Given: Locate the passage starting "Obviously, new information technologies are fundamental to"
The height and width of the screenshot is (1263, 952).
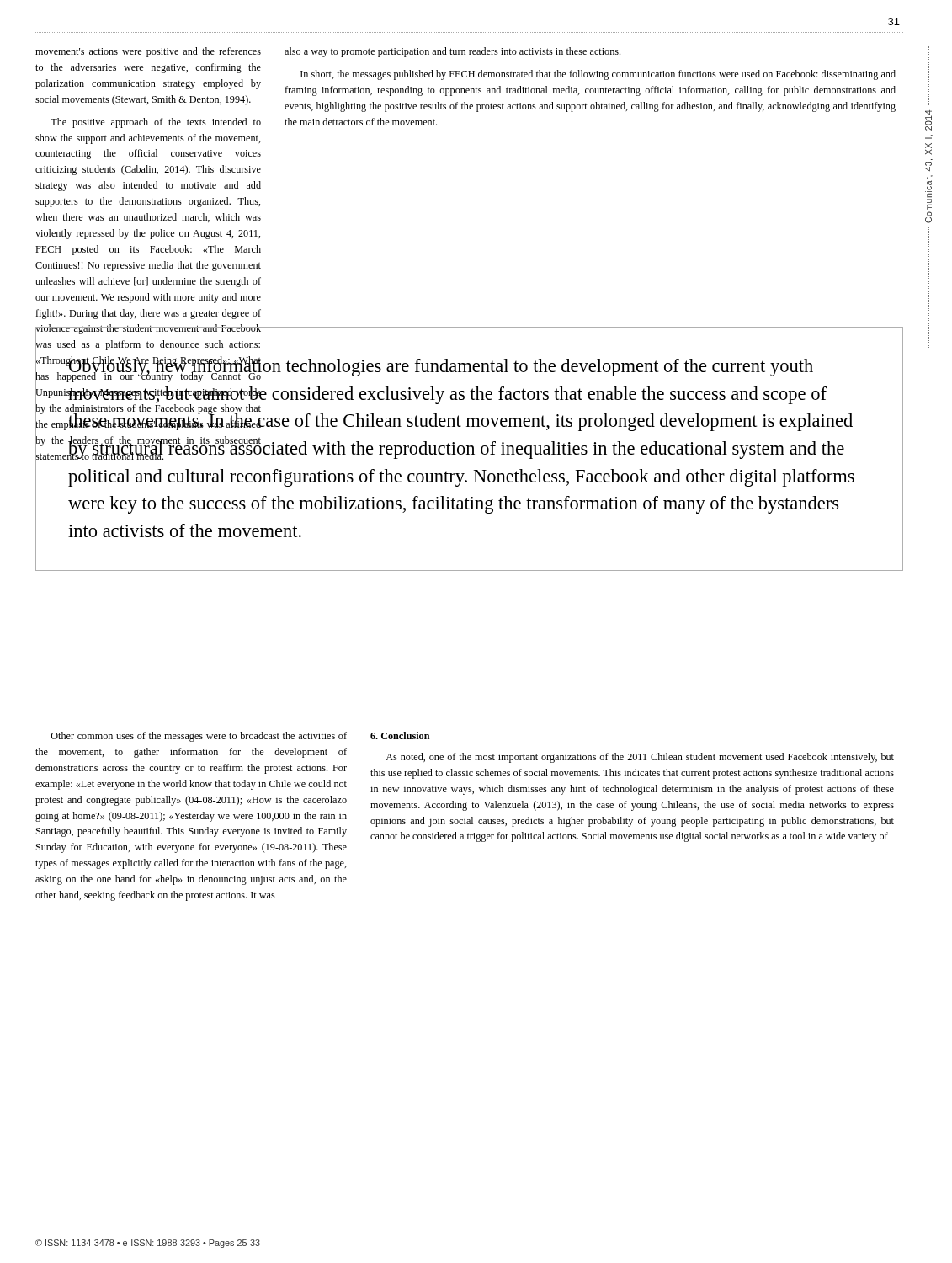Looking at the screenshot, I should click(x=468, y=449).
